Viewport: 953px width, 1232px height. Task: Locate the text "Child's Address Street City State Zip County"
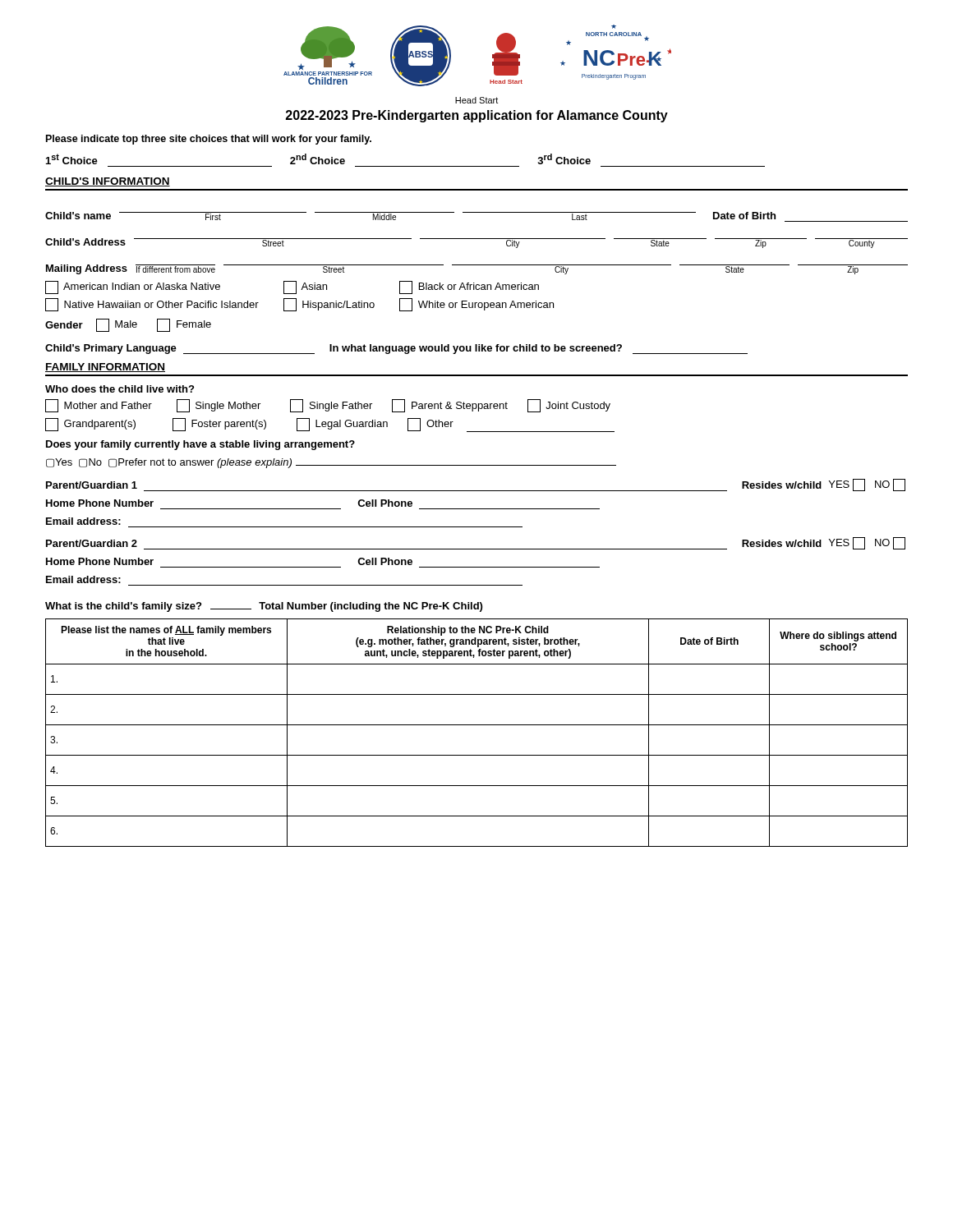coord(476,236)
